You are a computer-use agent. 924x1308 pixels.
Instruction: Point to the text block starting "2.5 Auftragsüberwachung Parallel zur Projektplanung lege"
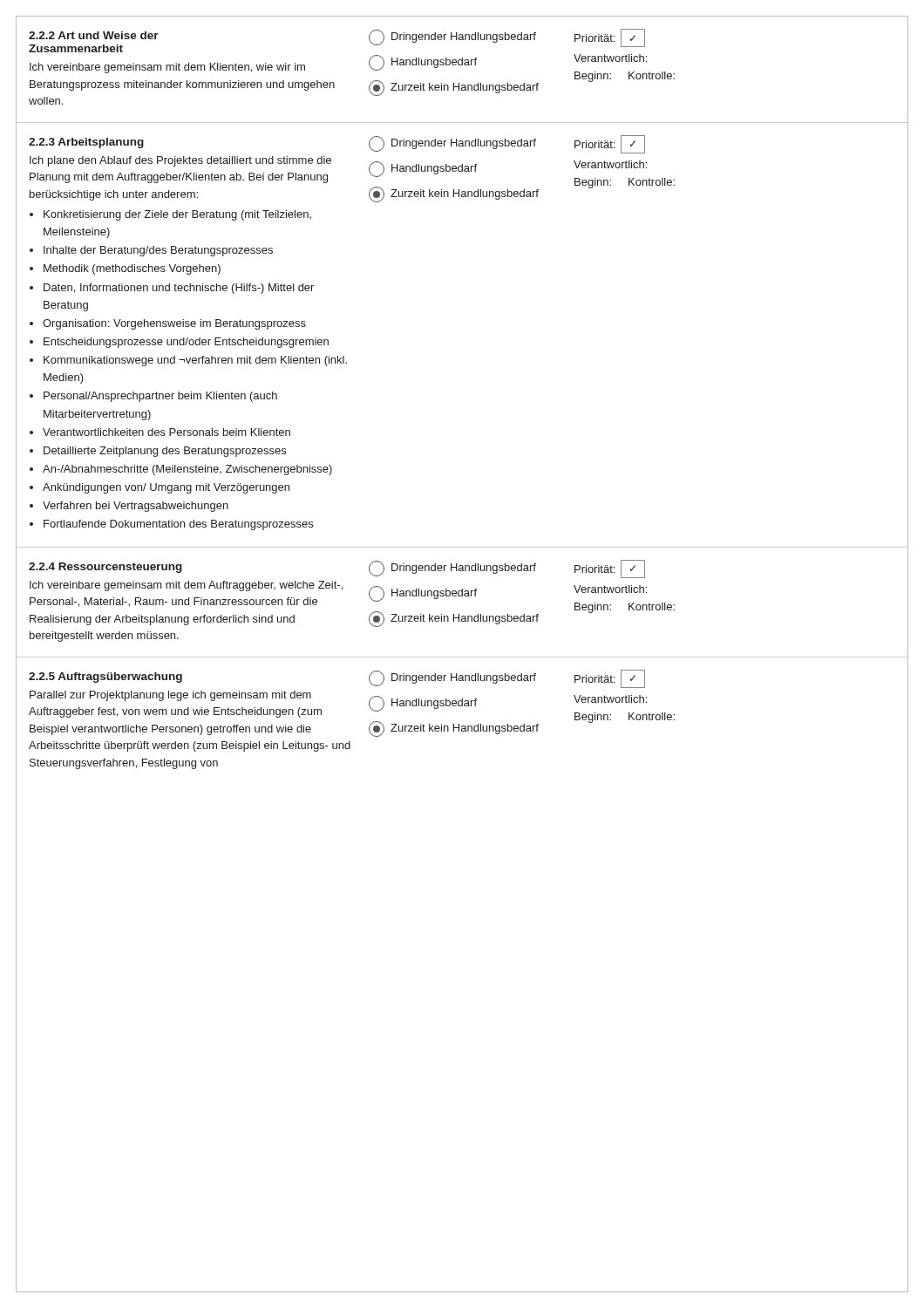click(x=190, y=720)
